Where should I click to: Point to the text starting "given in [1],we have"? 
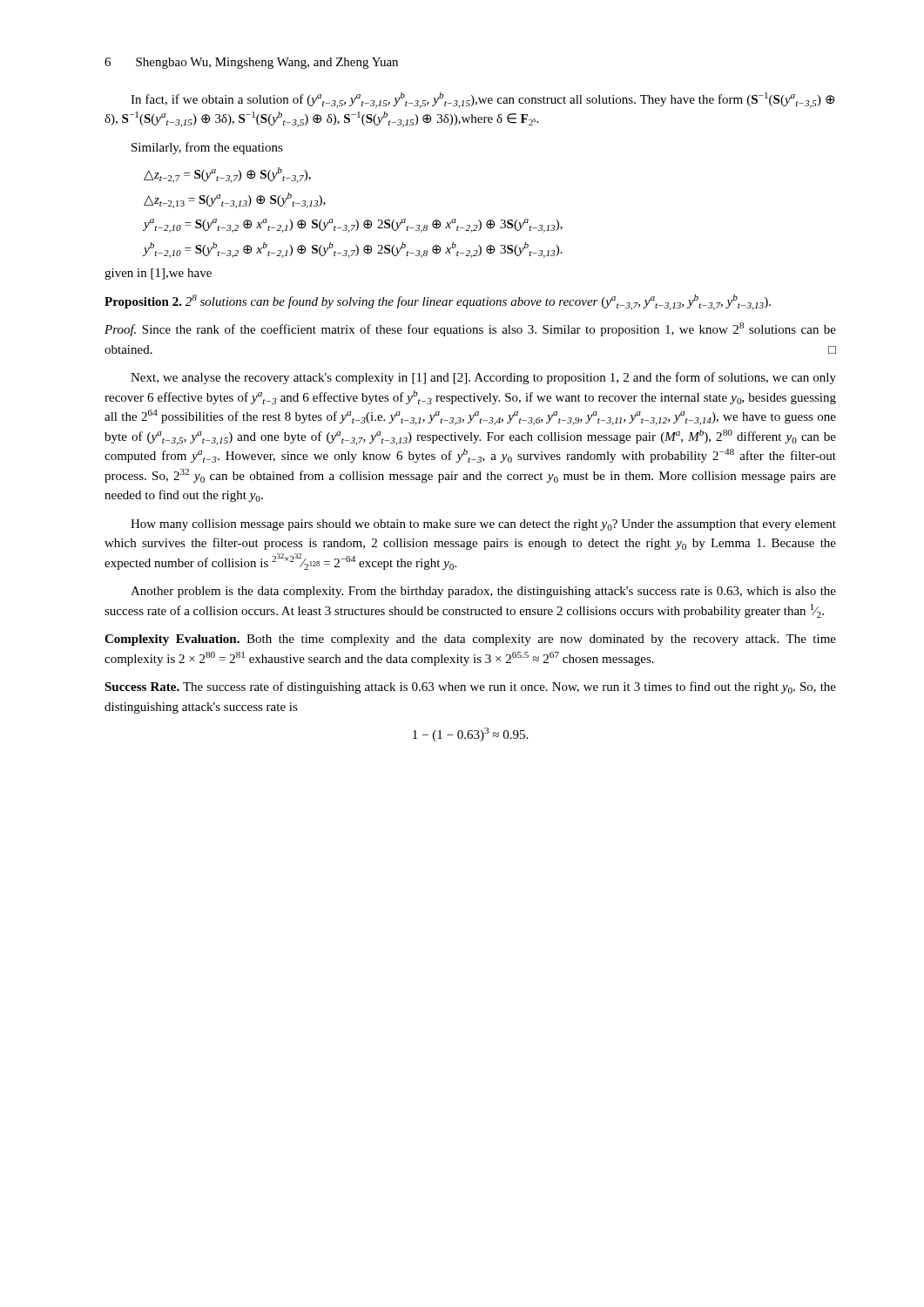[x=158, y=273]
